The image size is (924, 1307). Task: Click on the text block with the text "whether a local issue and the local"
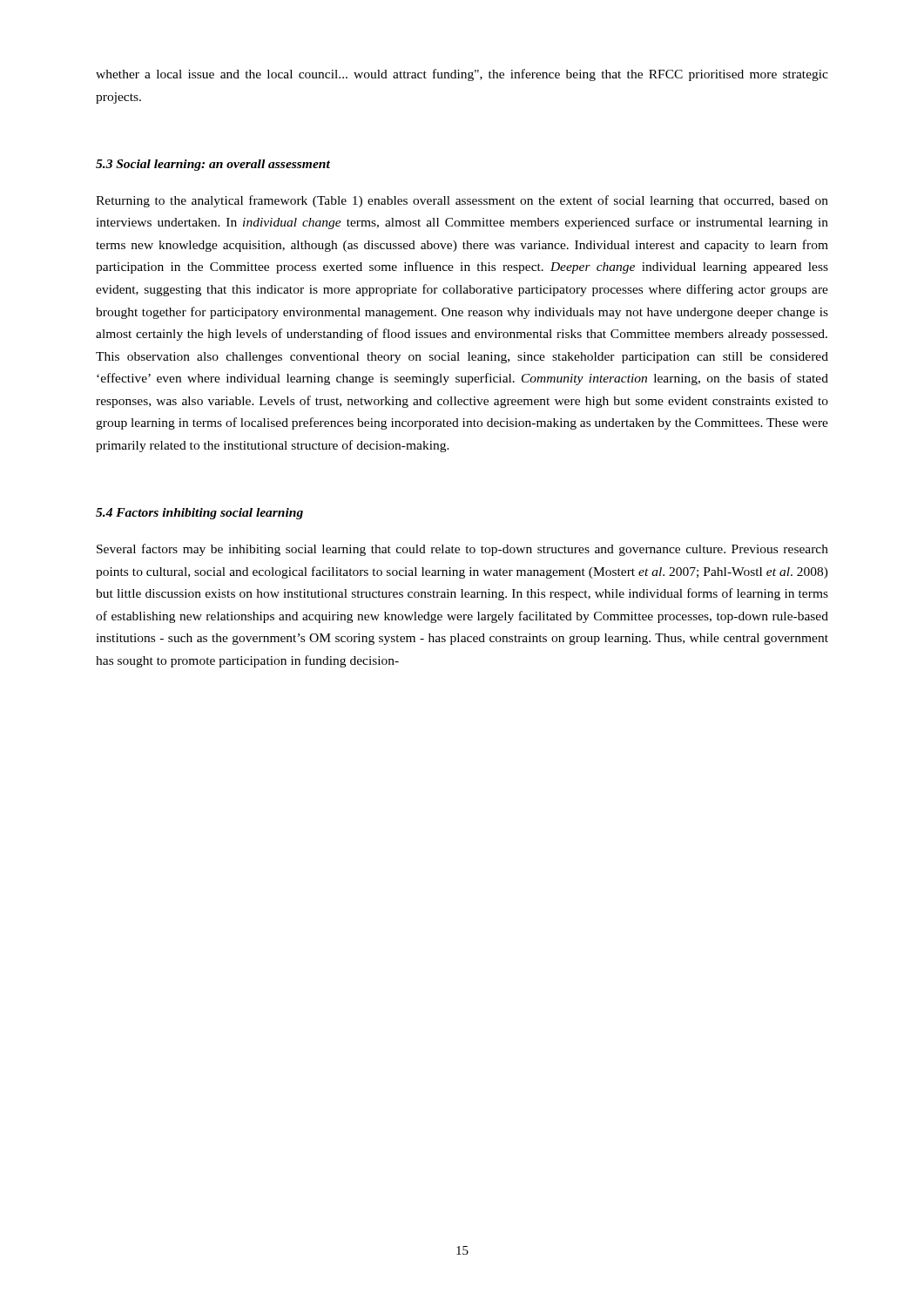pos(462,85)
